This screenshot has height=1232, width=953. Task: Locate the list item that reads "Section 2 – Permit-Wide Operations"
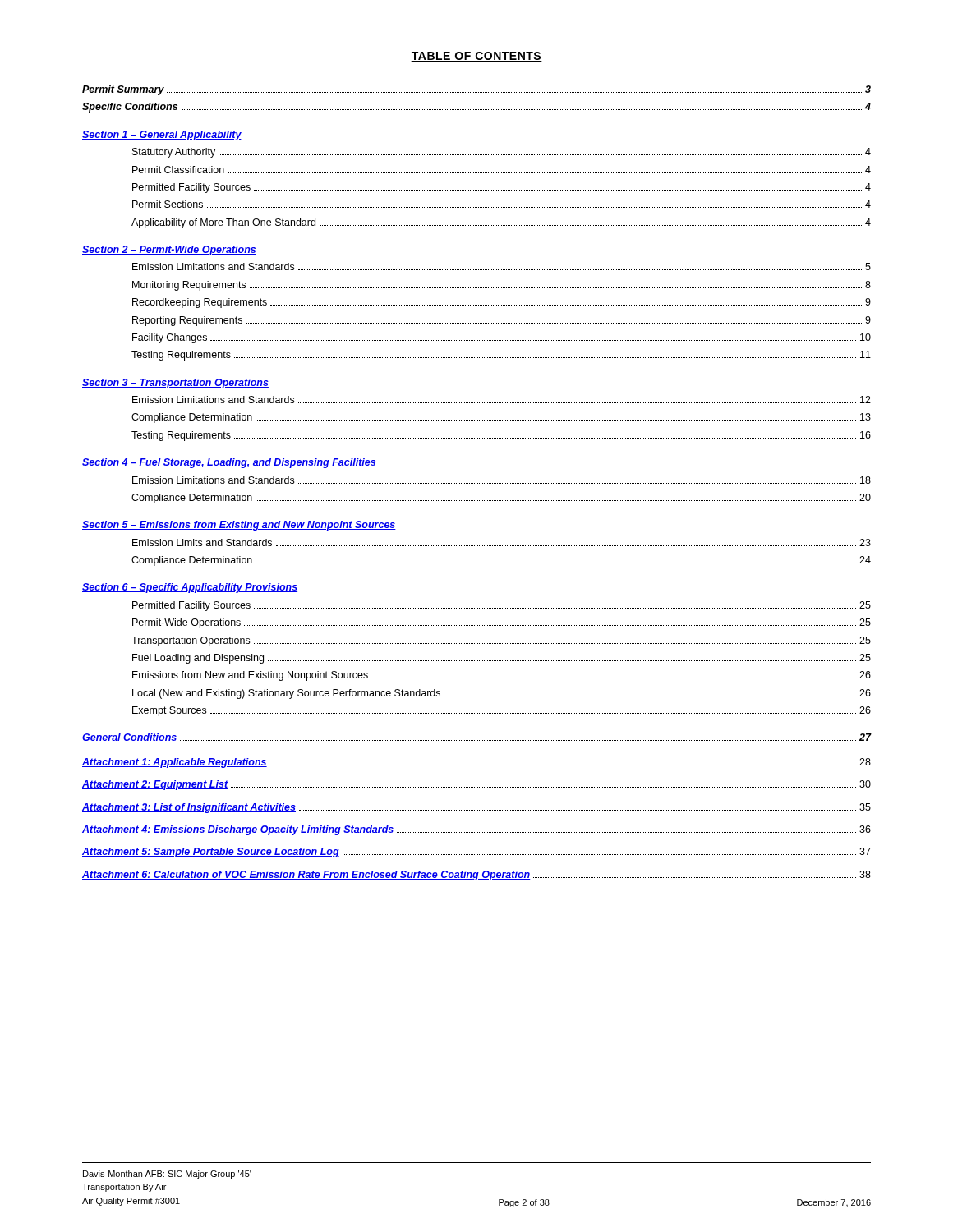point(169,250)
